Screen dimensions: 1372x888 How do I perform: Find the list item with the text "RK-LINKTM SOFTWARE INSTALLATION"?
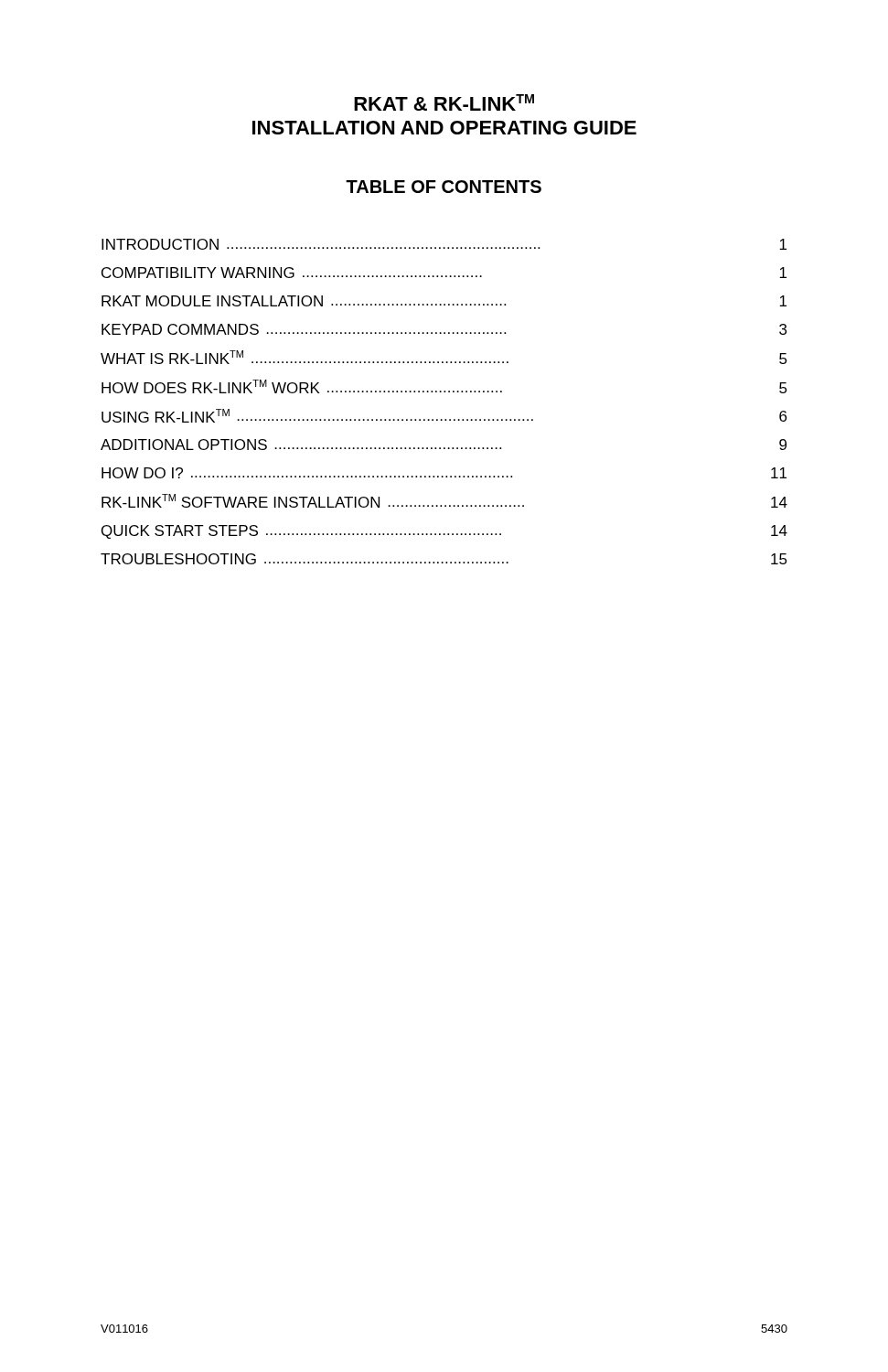(444, 502)
